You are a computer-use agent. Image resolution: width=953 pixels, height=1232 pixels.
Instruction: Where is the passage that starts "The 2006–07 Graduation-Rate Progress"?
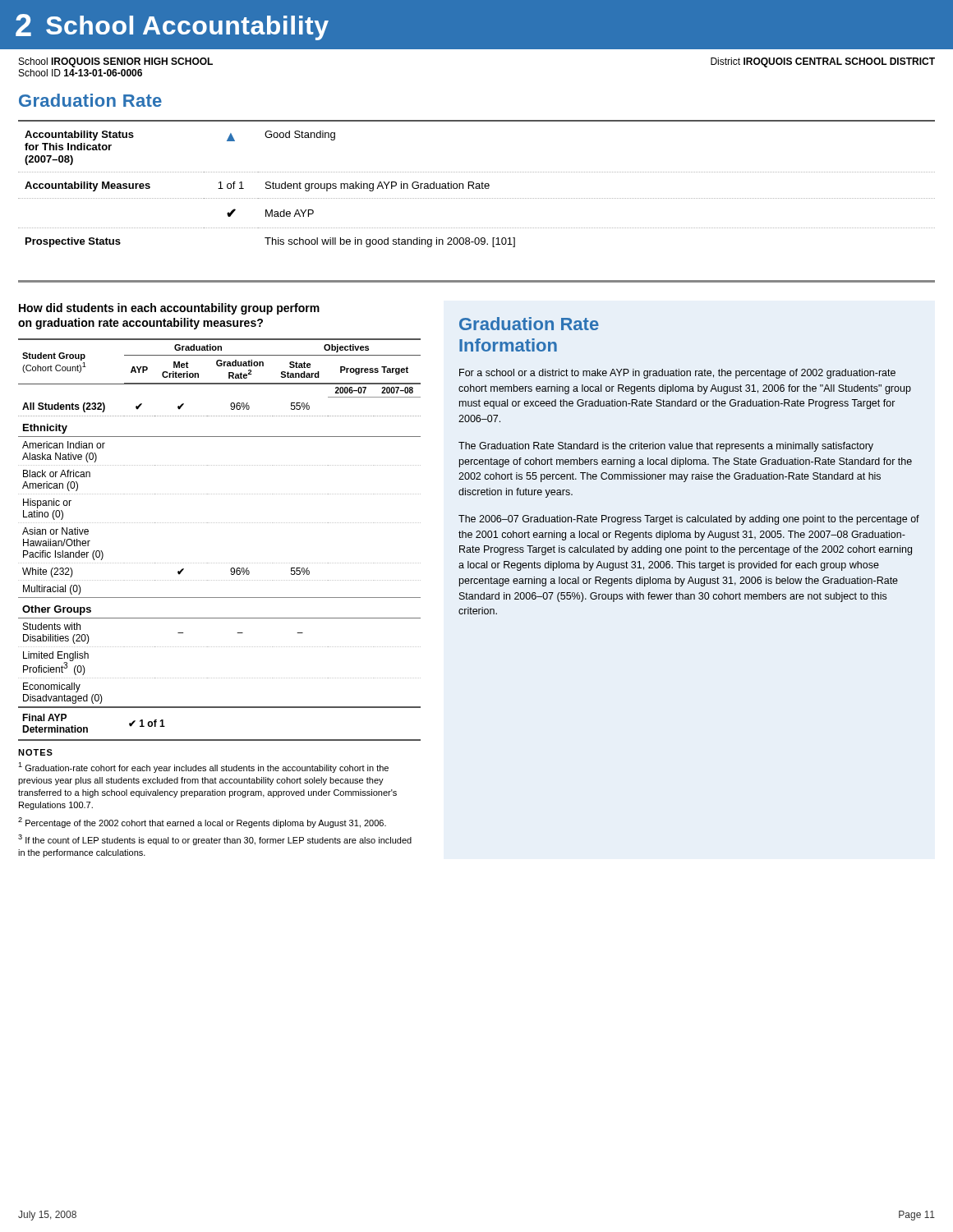click(689, 565)
